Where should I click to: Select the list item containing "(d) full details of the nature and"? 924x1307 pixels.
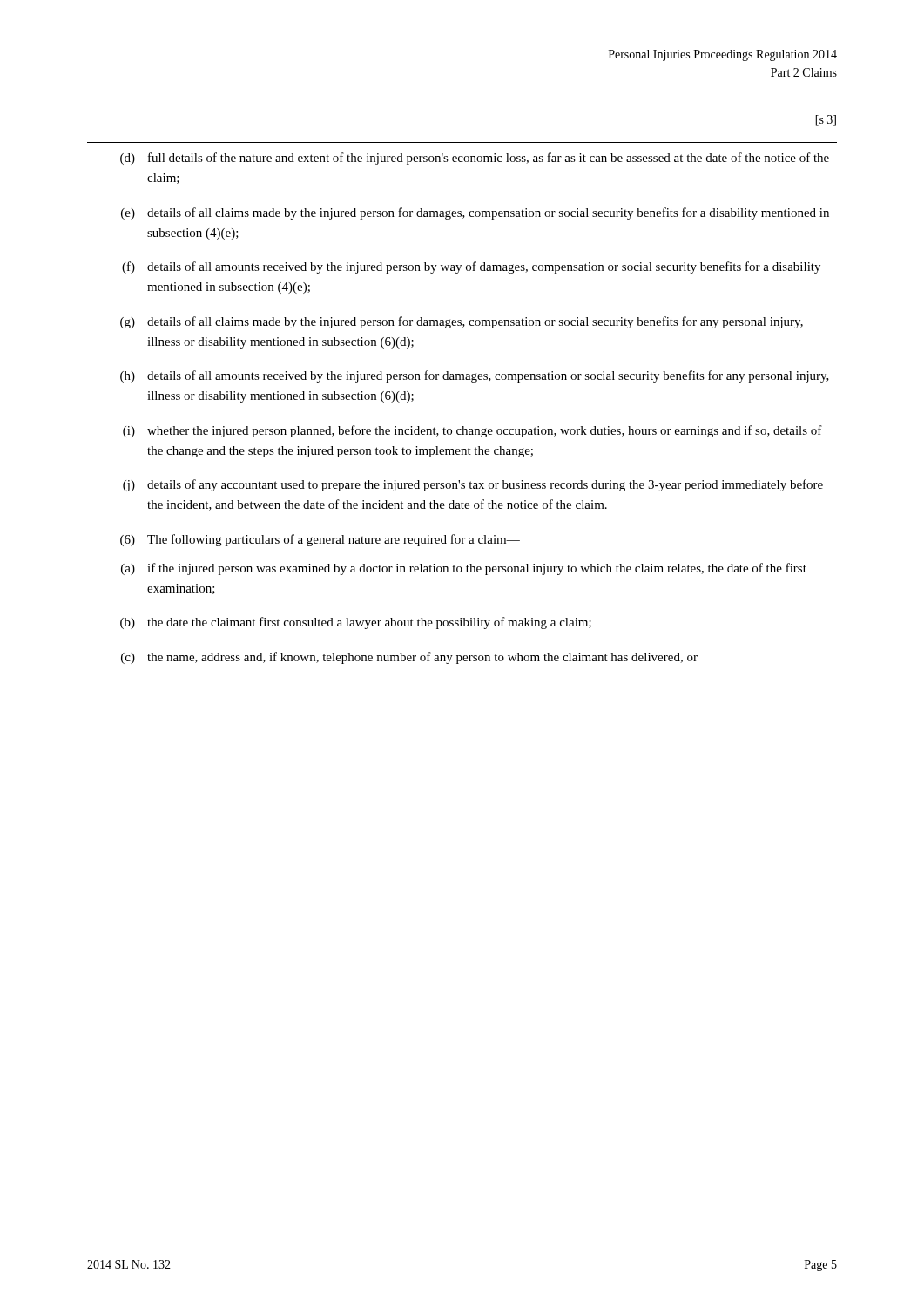(x=462, y=168)
